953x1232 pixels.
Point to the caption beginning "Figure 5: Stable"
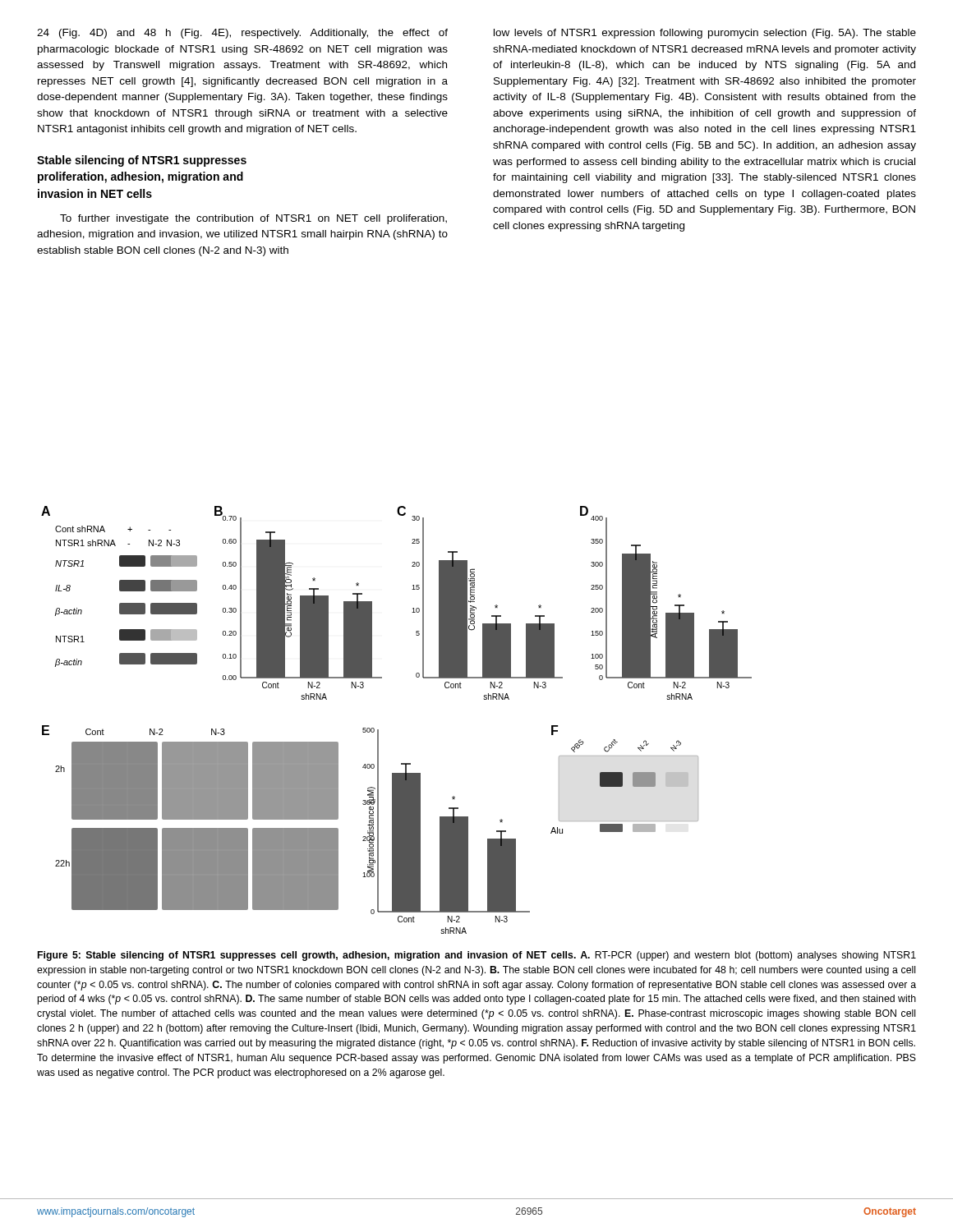(x=476, y=1015)
